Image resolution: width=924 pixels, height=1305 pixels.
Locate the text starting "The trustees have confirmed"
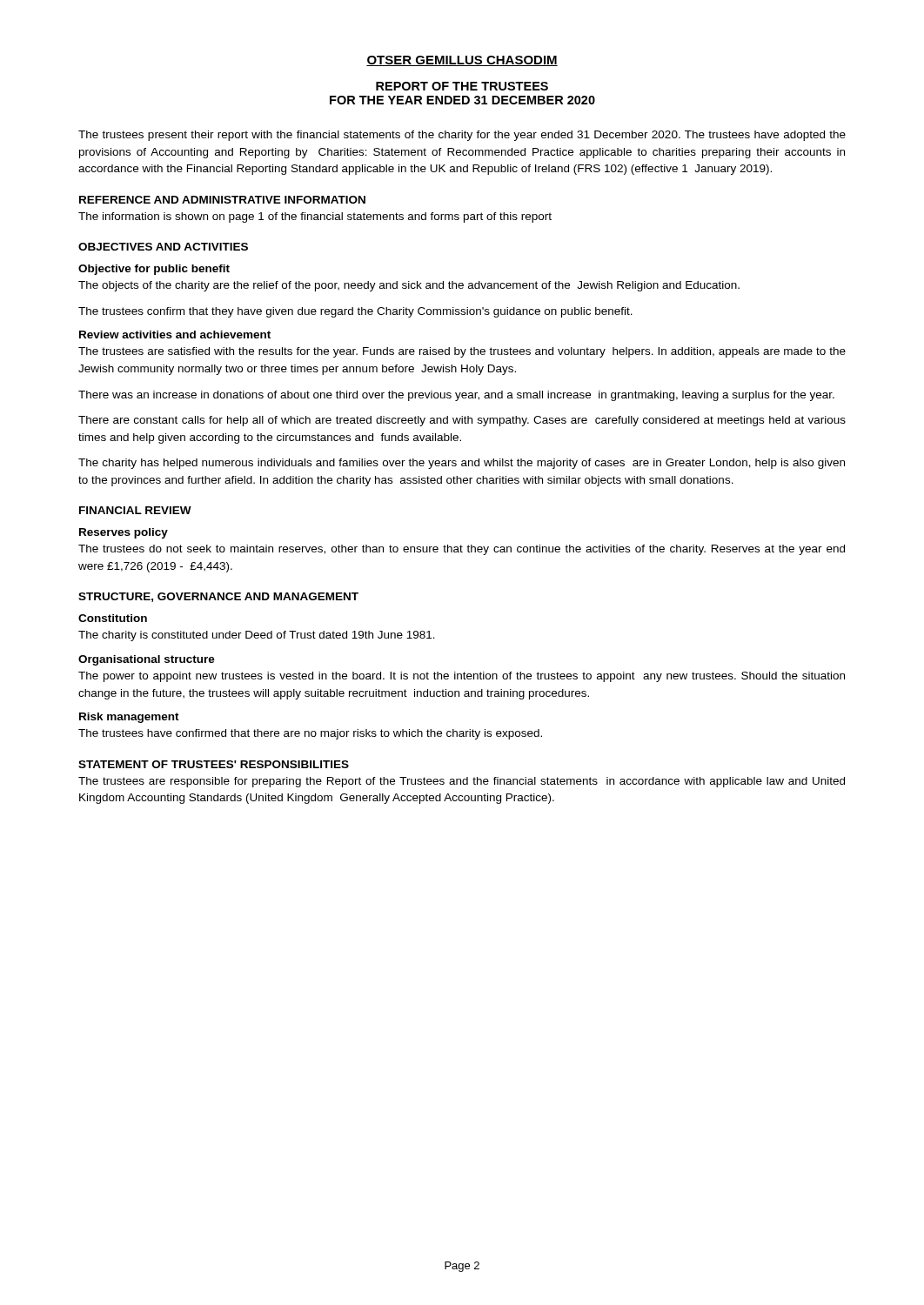pos(462,733)
